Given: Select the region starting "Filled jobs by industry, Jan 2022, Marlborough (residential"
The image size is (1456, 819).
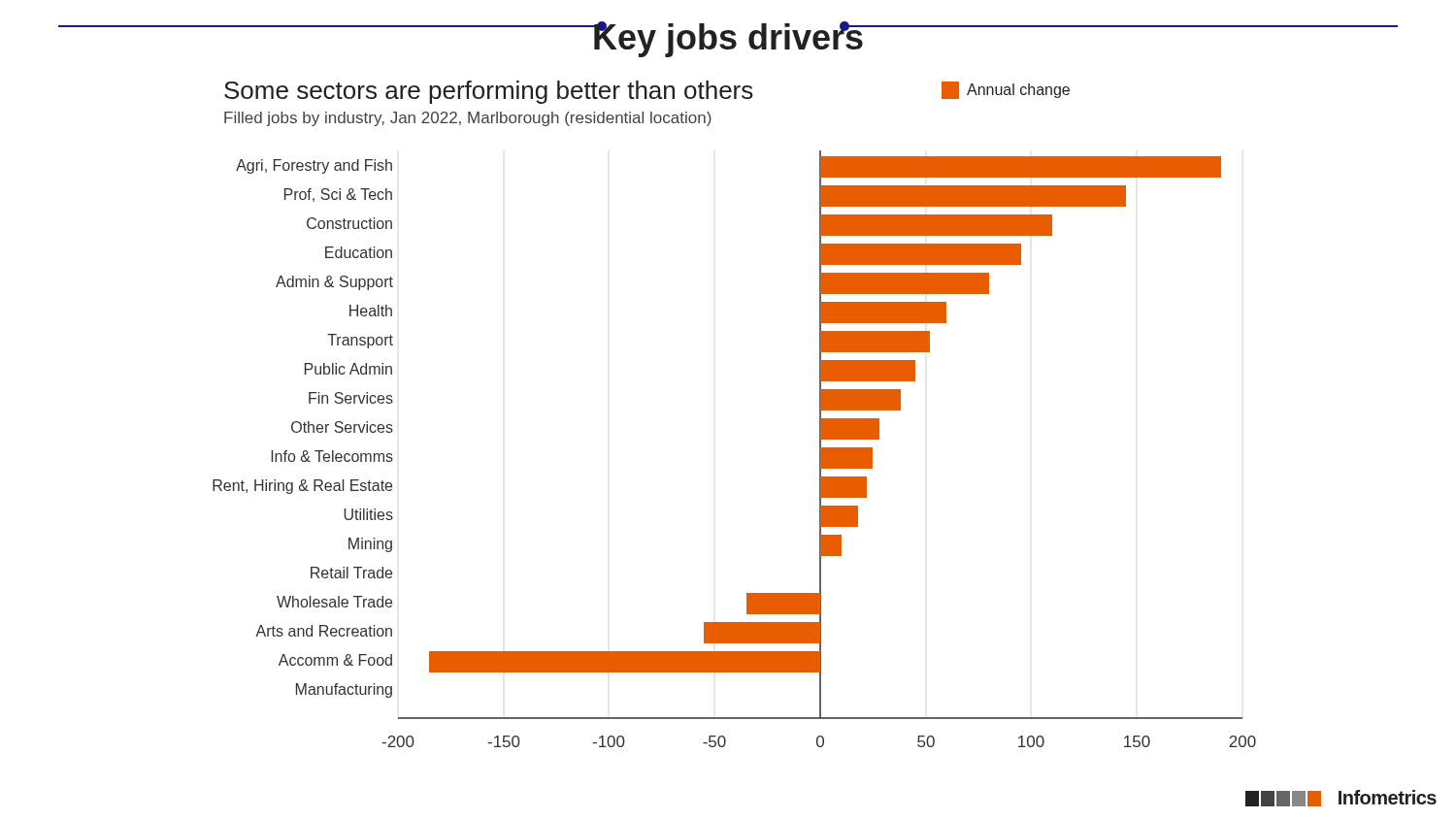Looking at the screenshot, I should click(x=468, y=118).
